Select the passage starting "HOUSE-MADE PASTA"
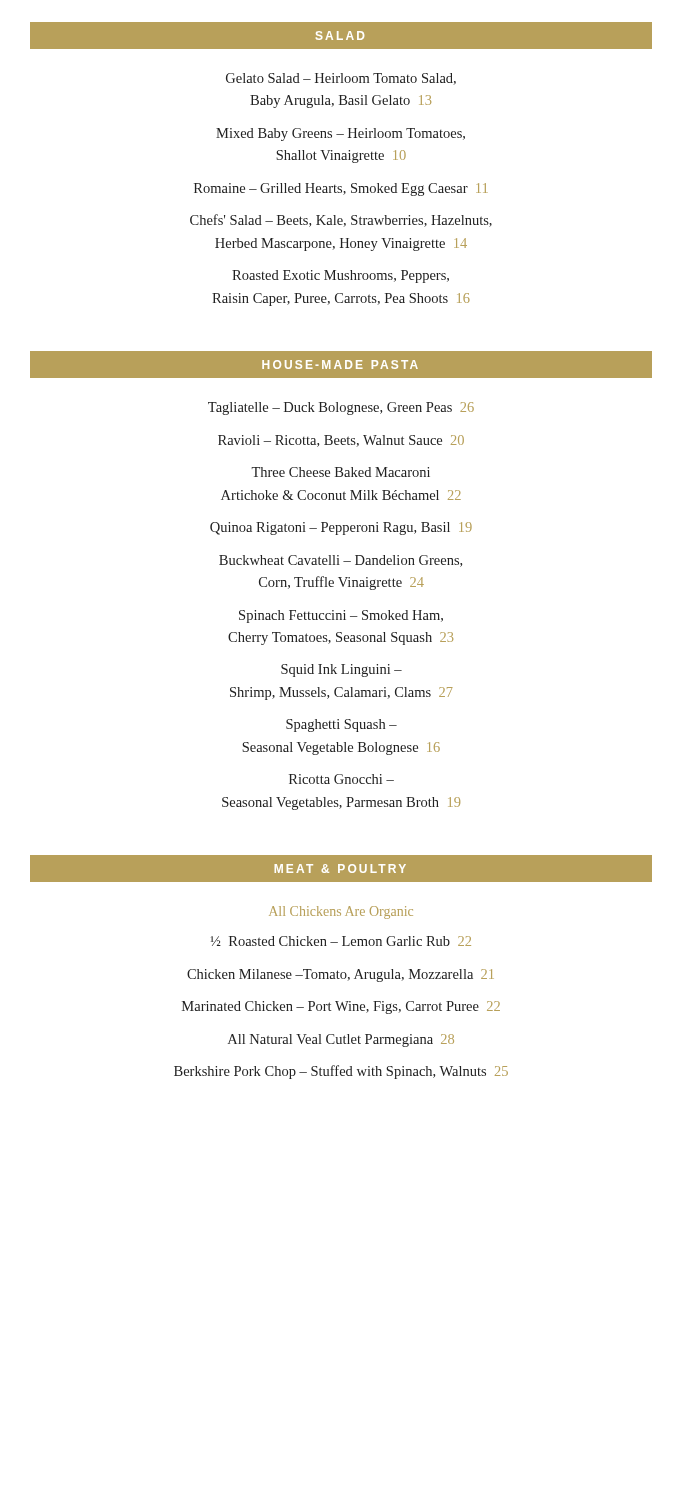 pos(341,365)
